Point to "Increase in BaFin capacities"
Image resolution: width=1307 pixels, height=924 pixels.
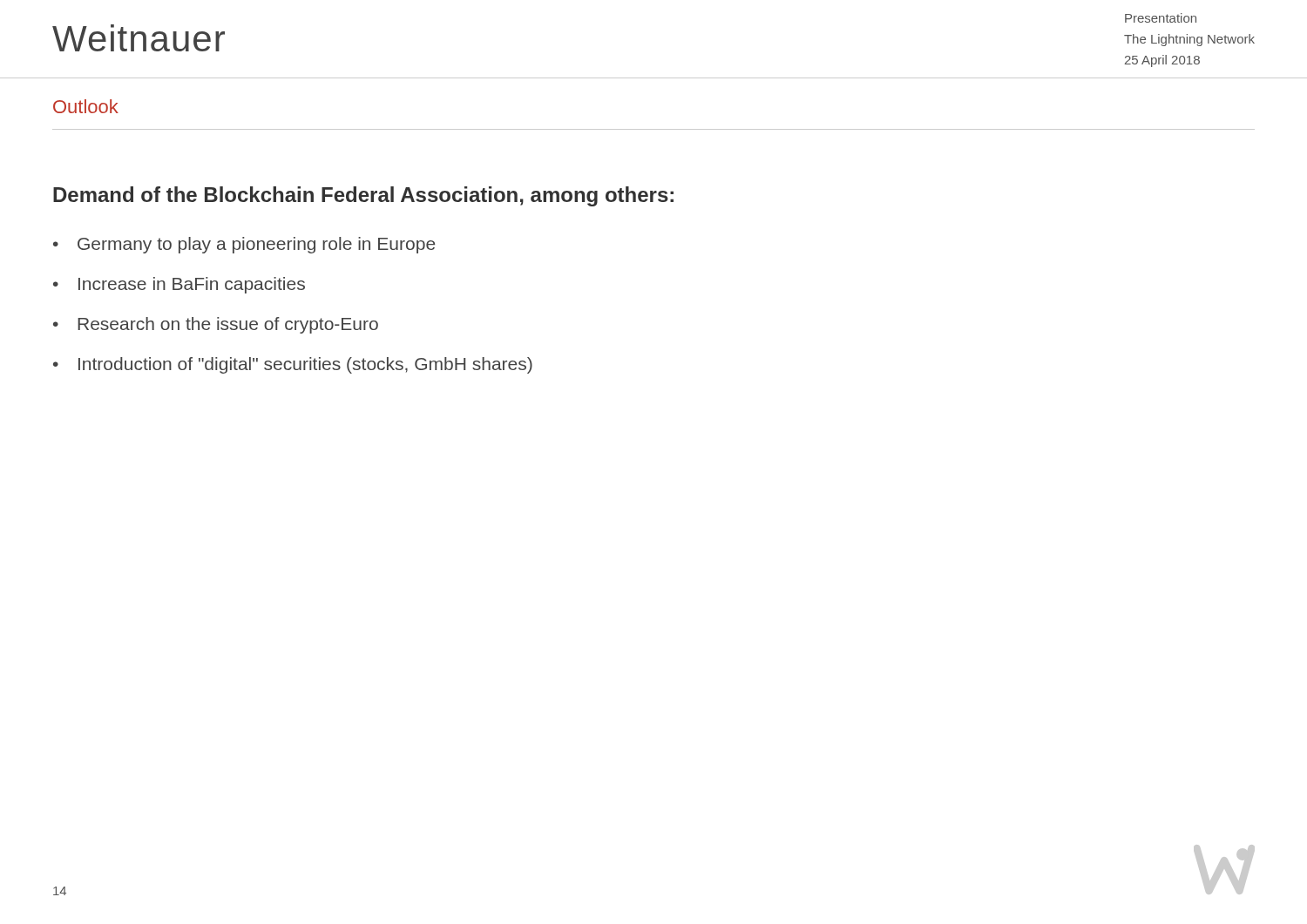pyautogui.click(x=191, y=283)
